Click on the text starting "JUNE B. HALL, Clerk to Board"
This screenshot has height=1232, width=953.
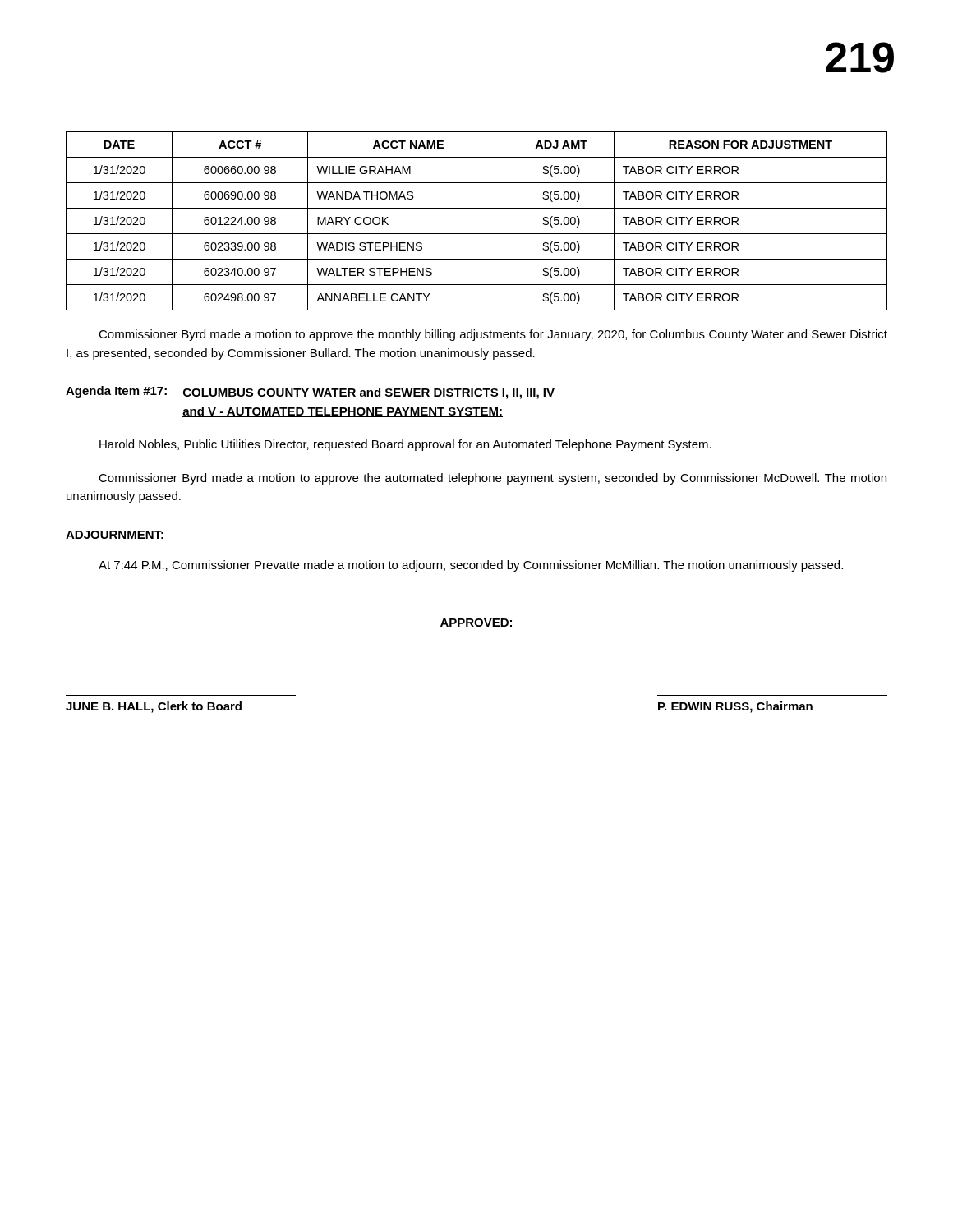pos(181,704)
